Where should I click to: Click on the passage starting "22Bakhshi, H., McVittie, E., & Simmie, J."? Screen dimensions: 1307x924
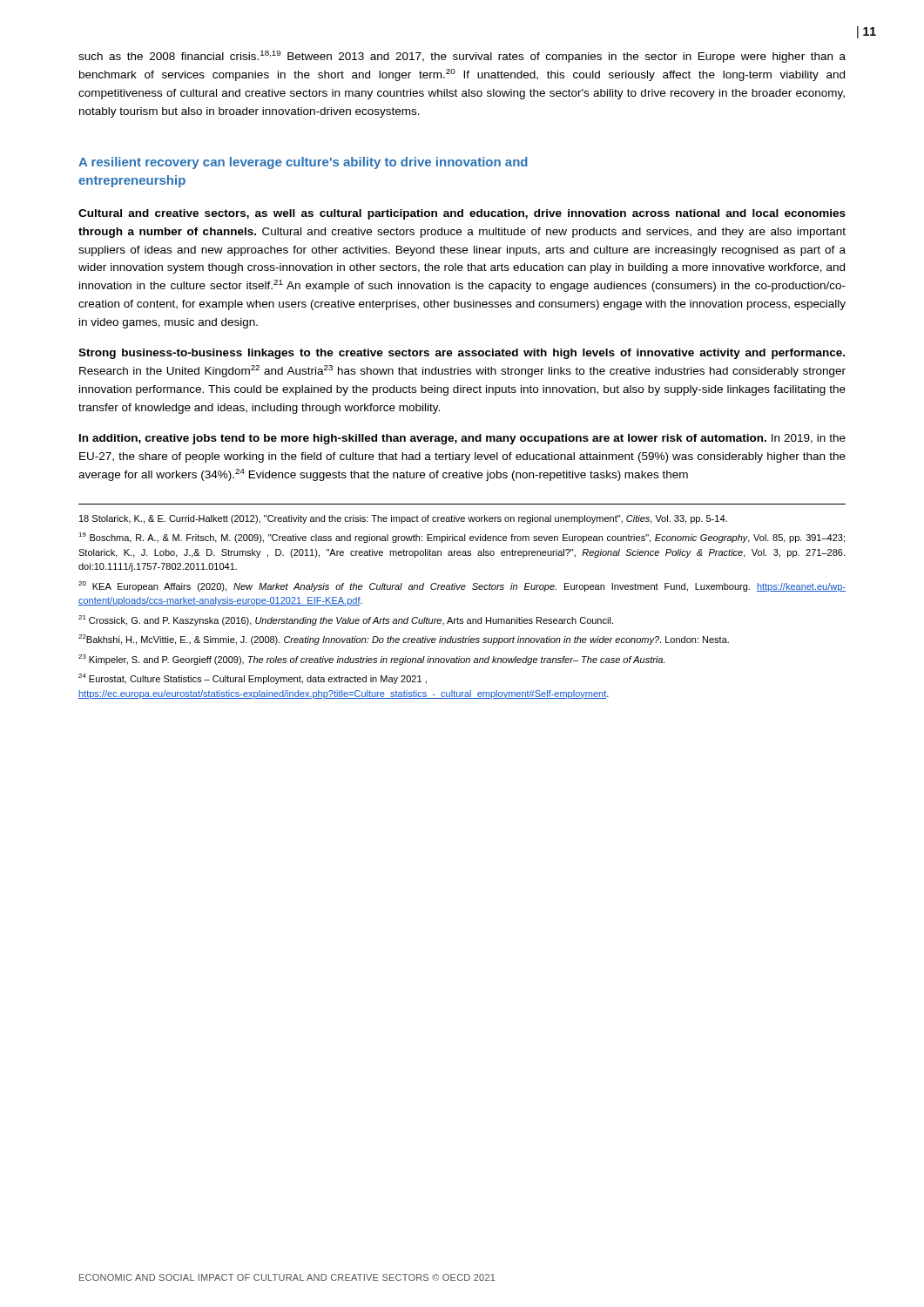point(404,639)
